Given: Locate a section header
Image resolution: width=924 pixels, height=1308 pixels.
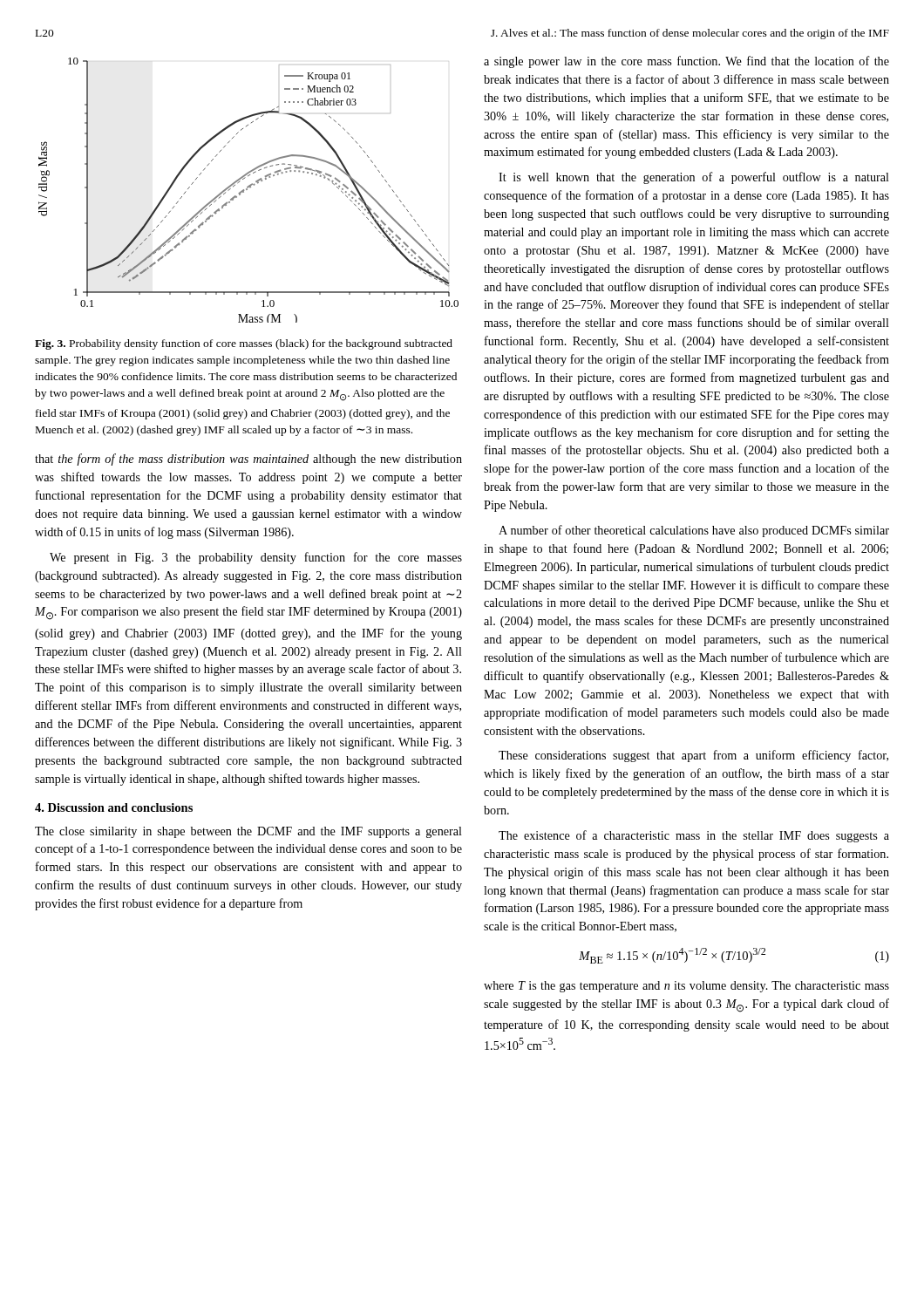Looking at the screenshot, I should [114, 807].
